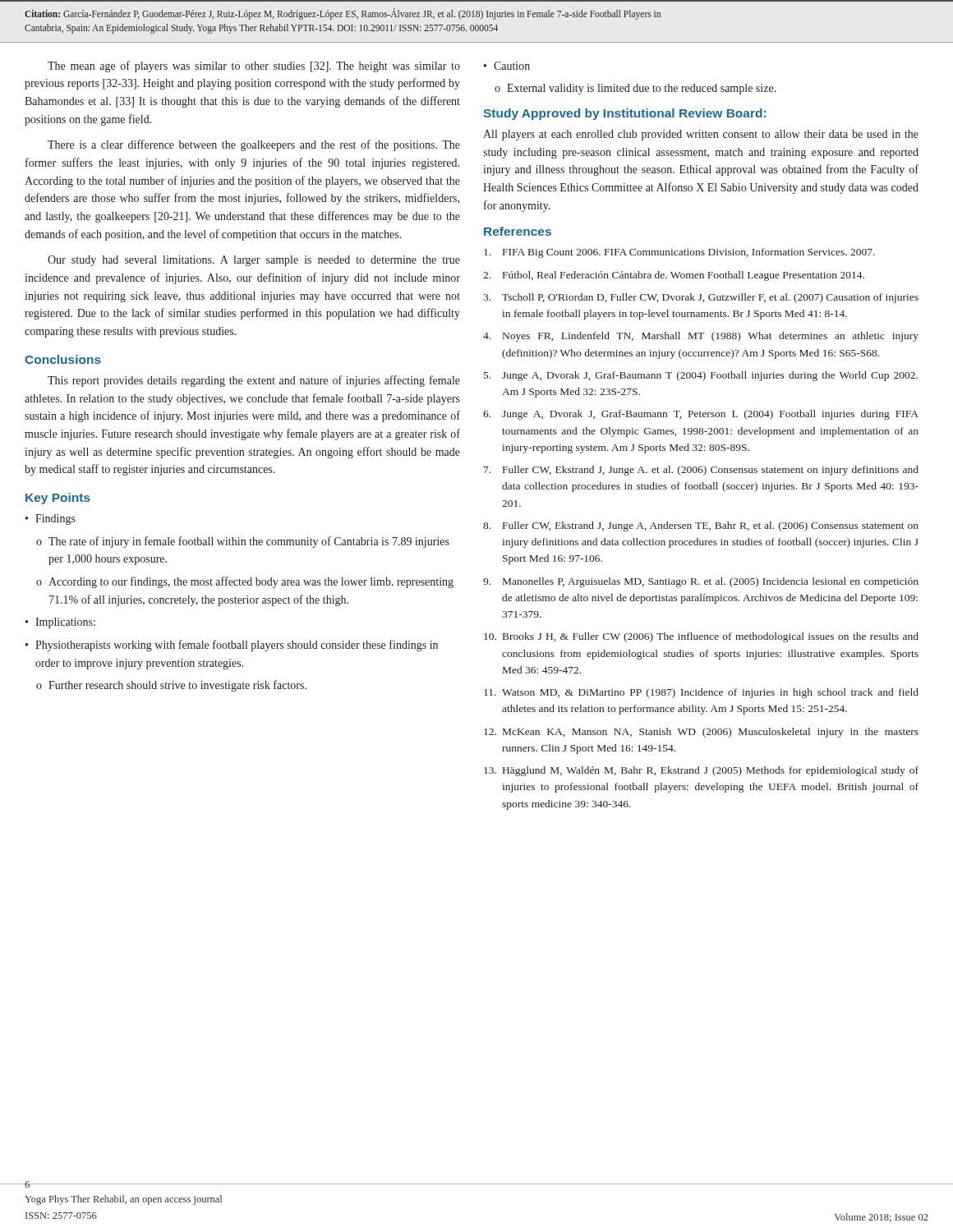Select the element starting "5. Junge A, Dvorak J, Graf-Baumann T (2004)"

point(701,384)
